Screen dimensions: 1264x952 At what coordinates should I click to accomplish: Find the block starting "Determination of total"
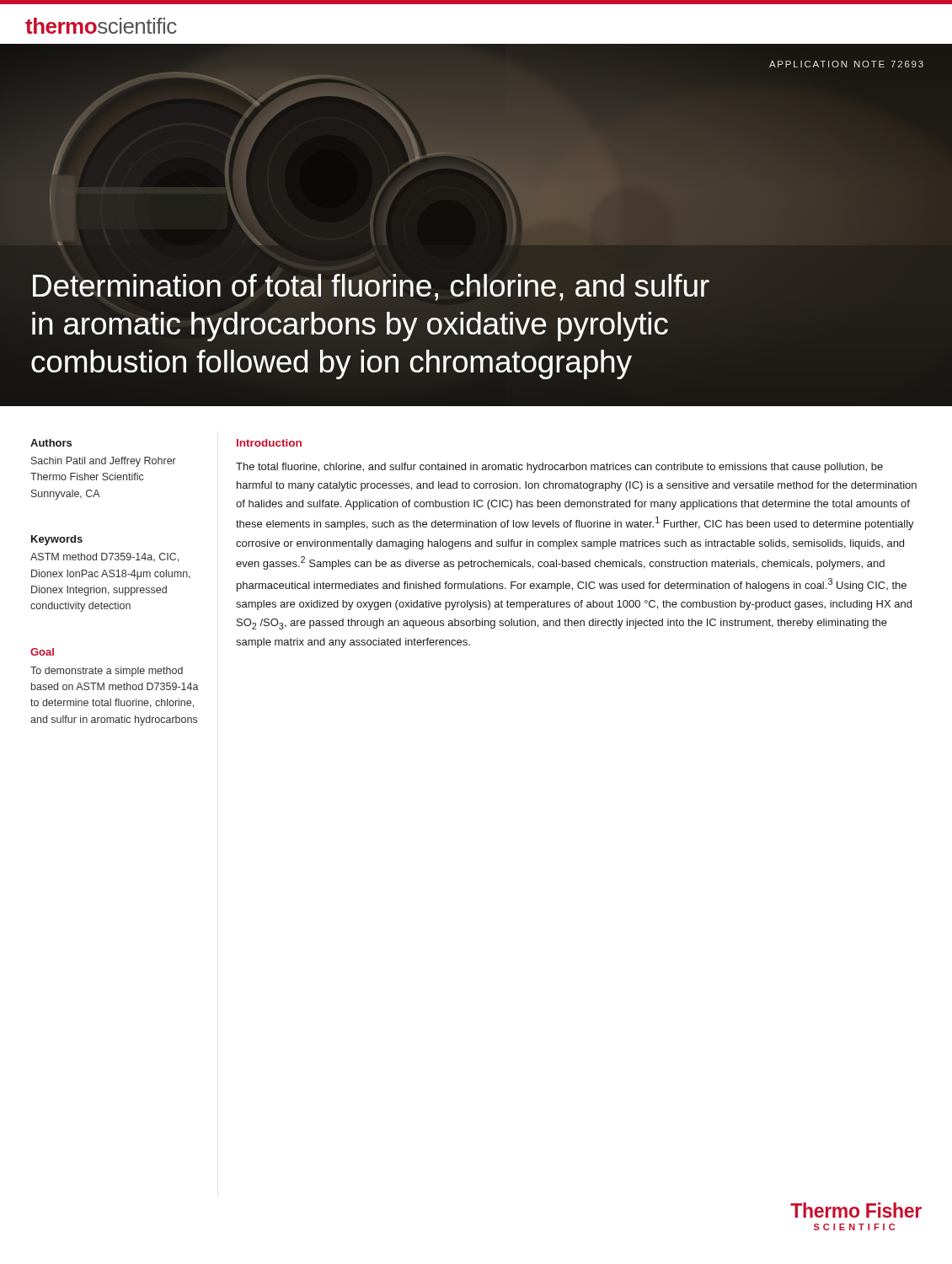tap(476, 324)
